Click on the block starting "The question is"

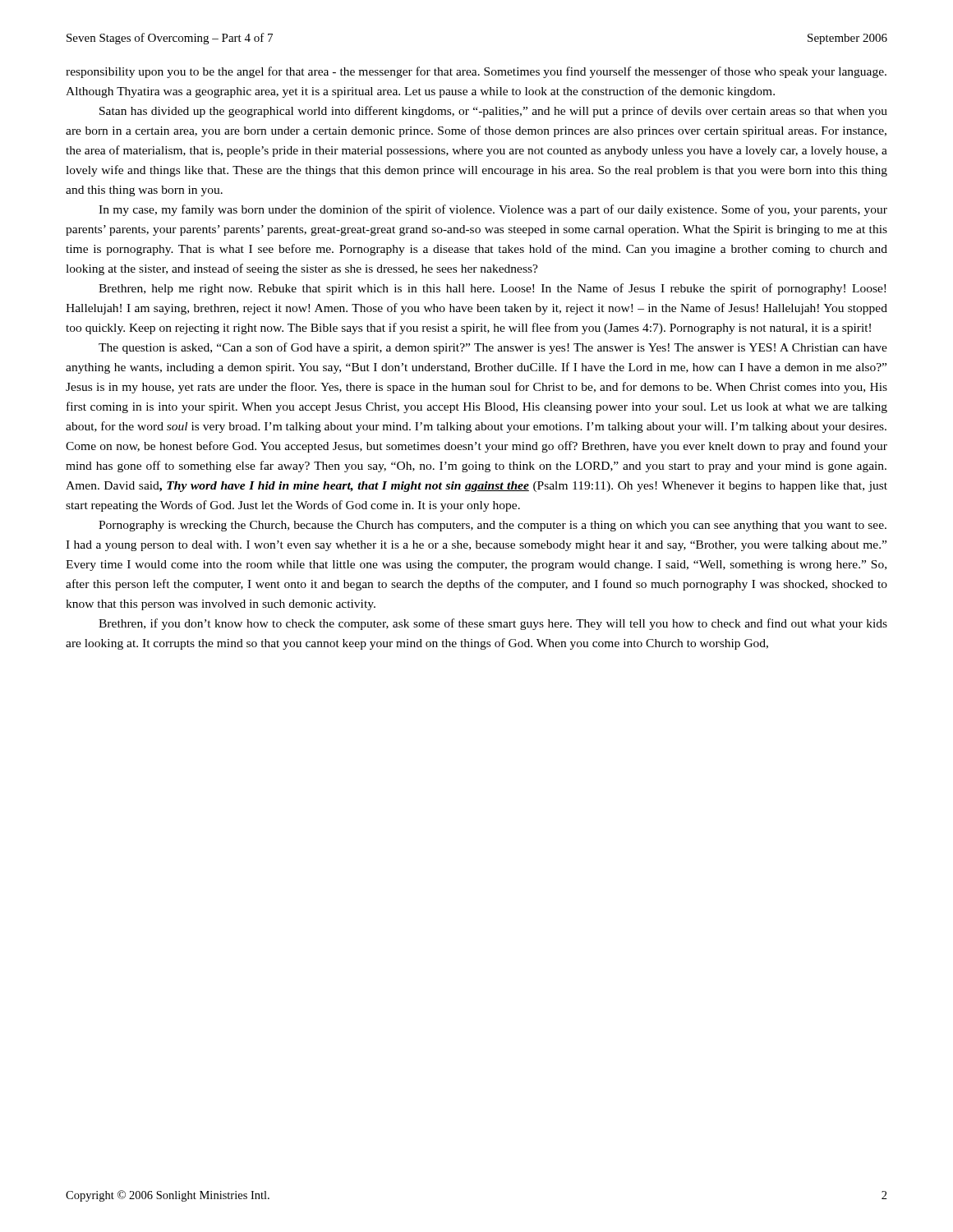[476, 426]
